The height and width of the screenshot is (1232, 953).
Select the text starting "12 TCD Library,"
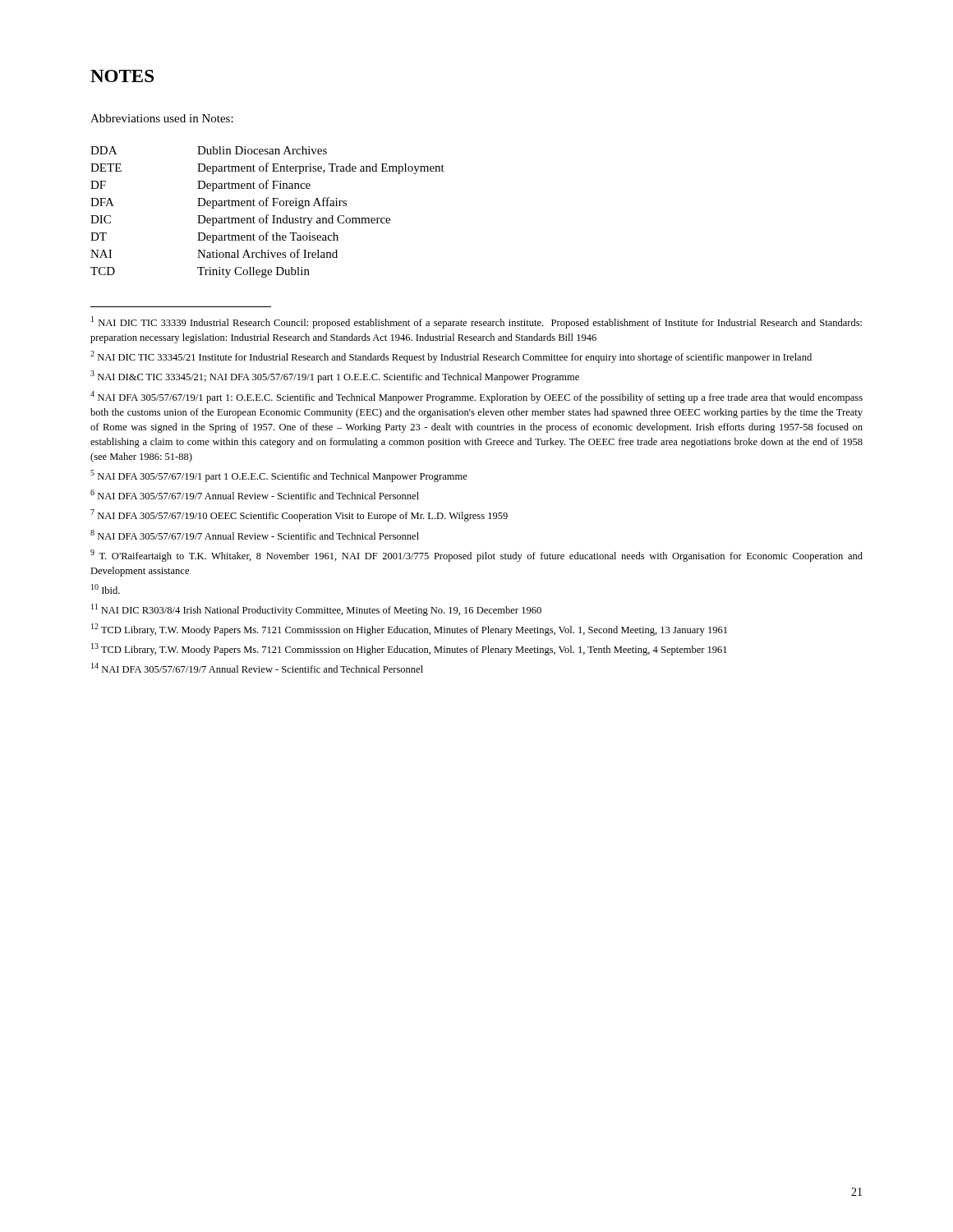pyautogui.click(x=409, y=629)
